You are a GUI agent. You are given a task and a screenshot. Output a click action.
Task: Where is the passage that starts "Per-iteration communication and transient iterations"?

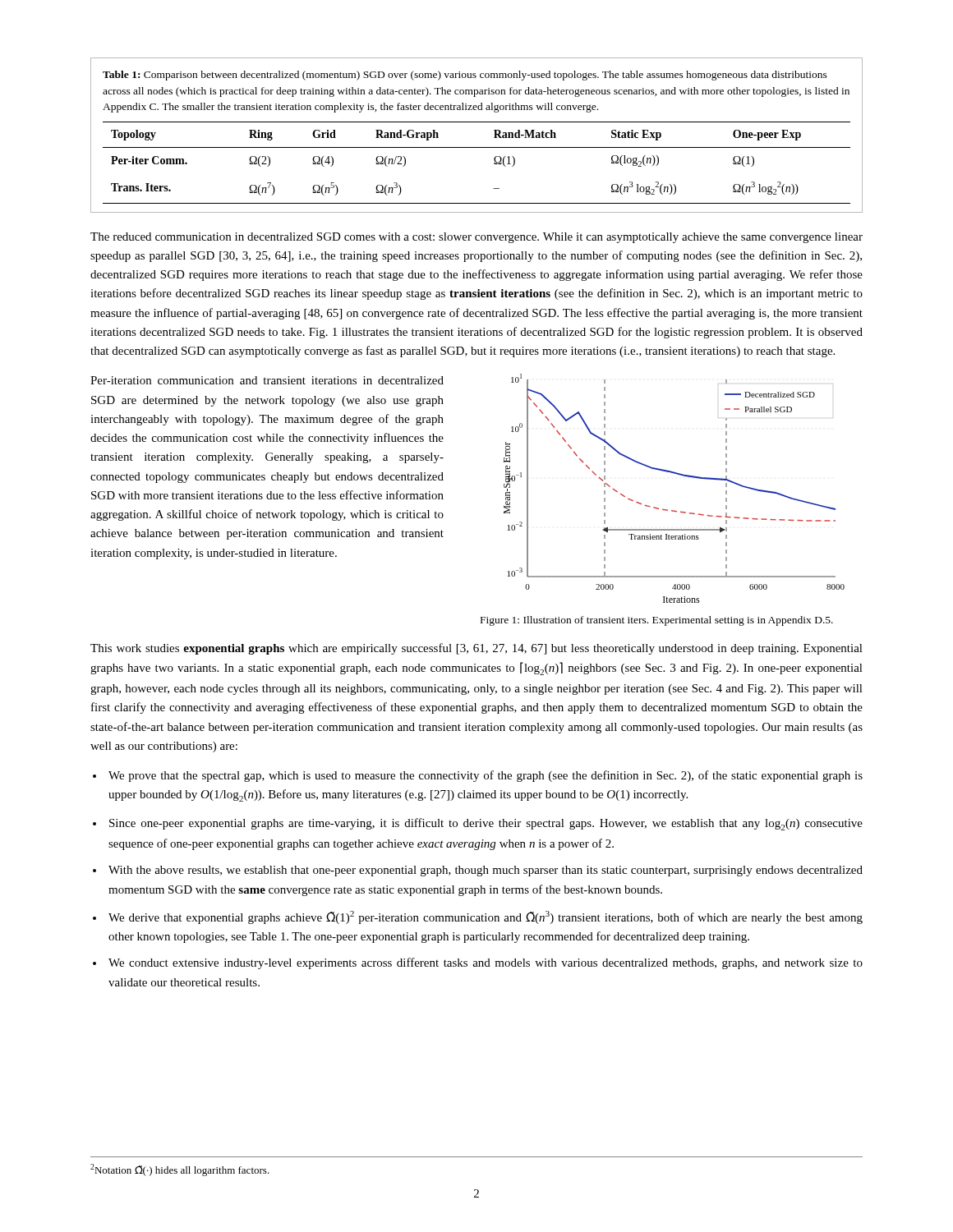267,467
